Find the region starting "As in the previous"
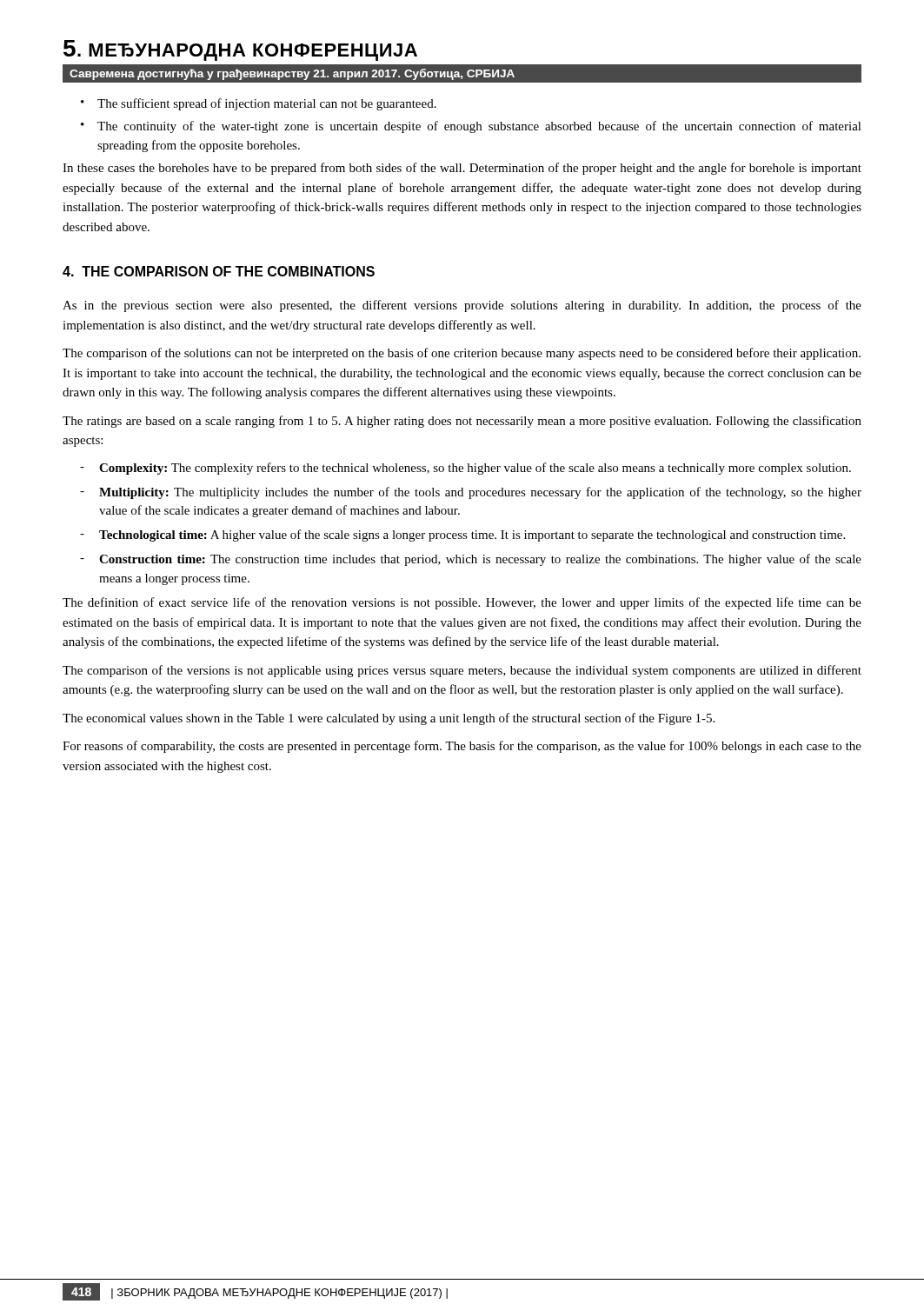The width and height of the screenshot is (924, 1304). (462, 315)
